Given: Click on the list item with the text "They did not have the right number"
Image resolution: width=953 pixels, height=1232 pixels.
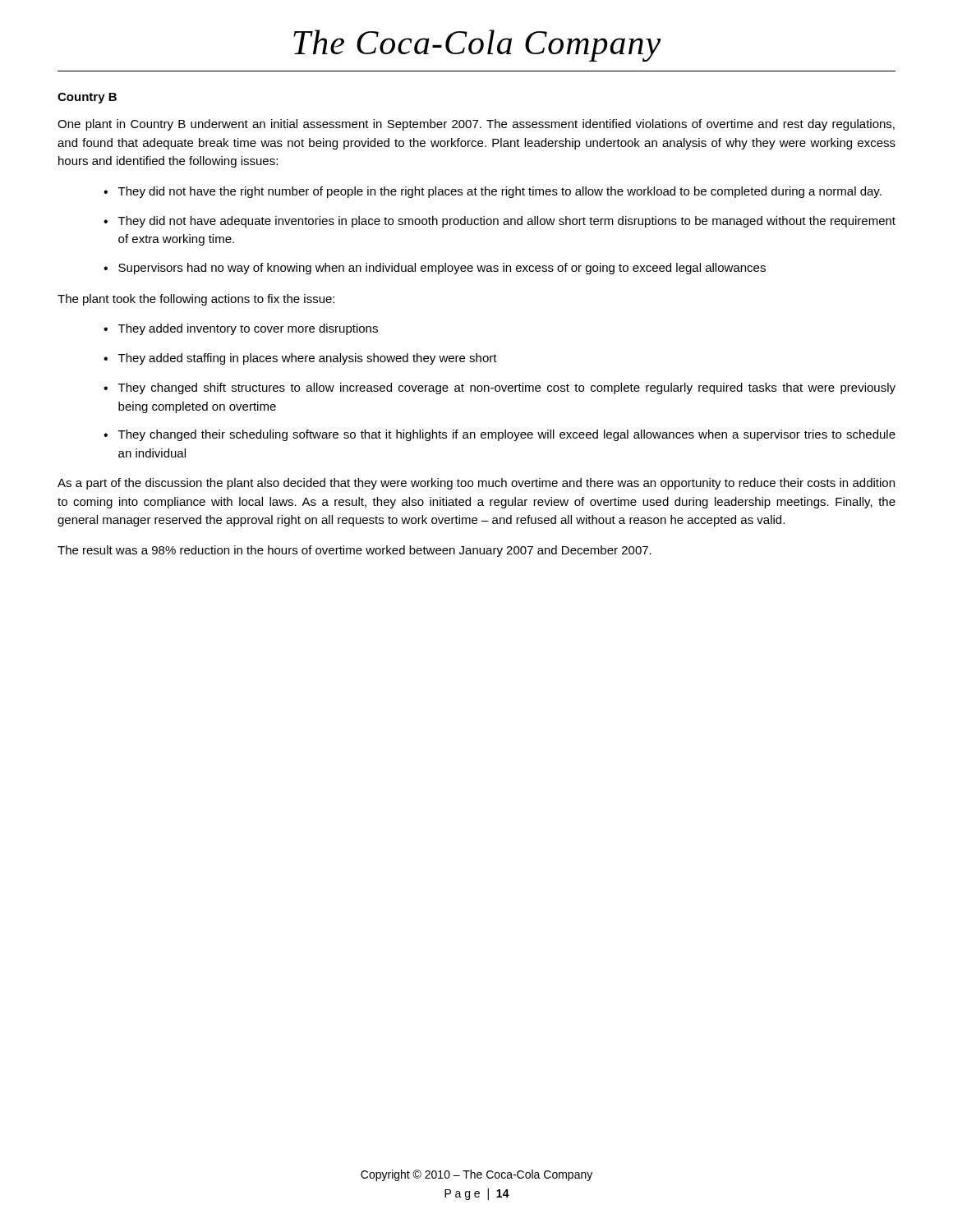Looking at the screenshot, I should click(x=500, y=191).
